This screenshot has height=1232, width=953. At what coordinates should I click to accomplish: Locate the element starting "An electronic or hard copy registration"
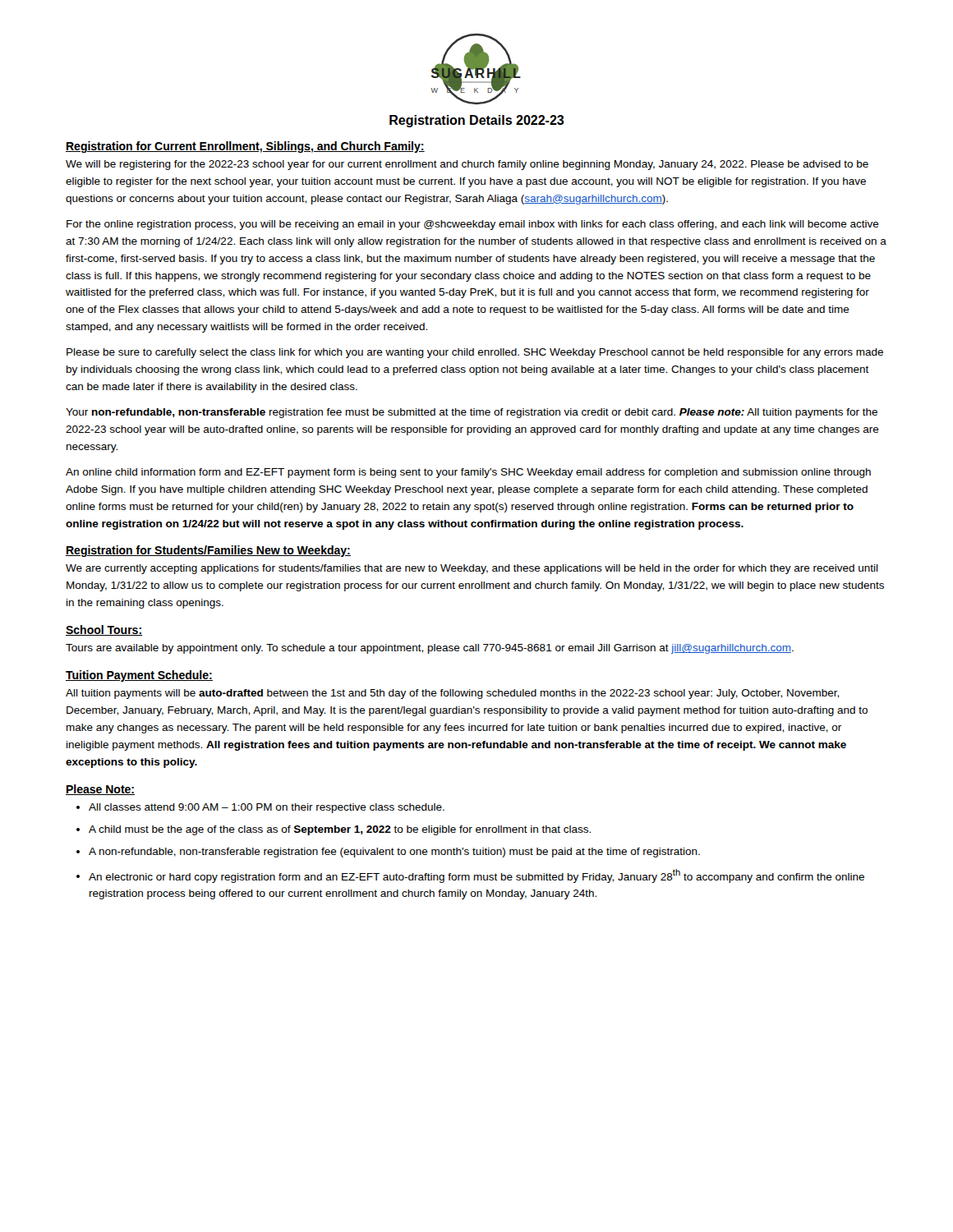477,883
